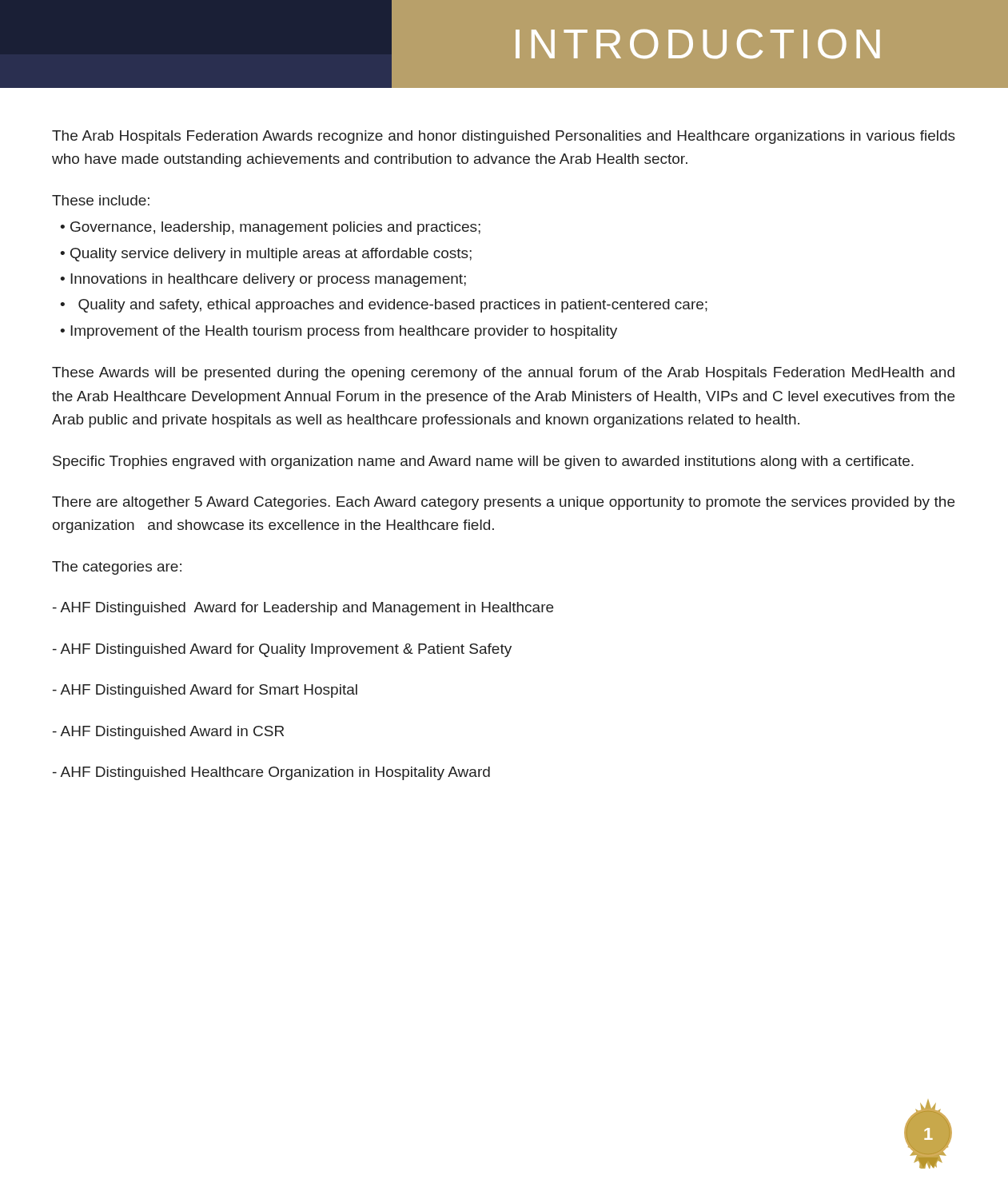Find the list item that says "AHF Distinguished Healthcare Organization in"

(271, 772)
